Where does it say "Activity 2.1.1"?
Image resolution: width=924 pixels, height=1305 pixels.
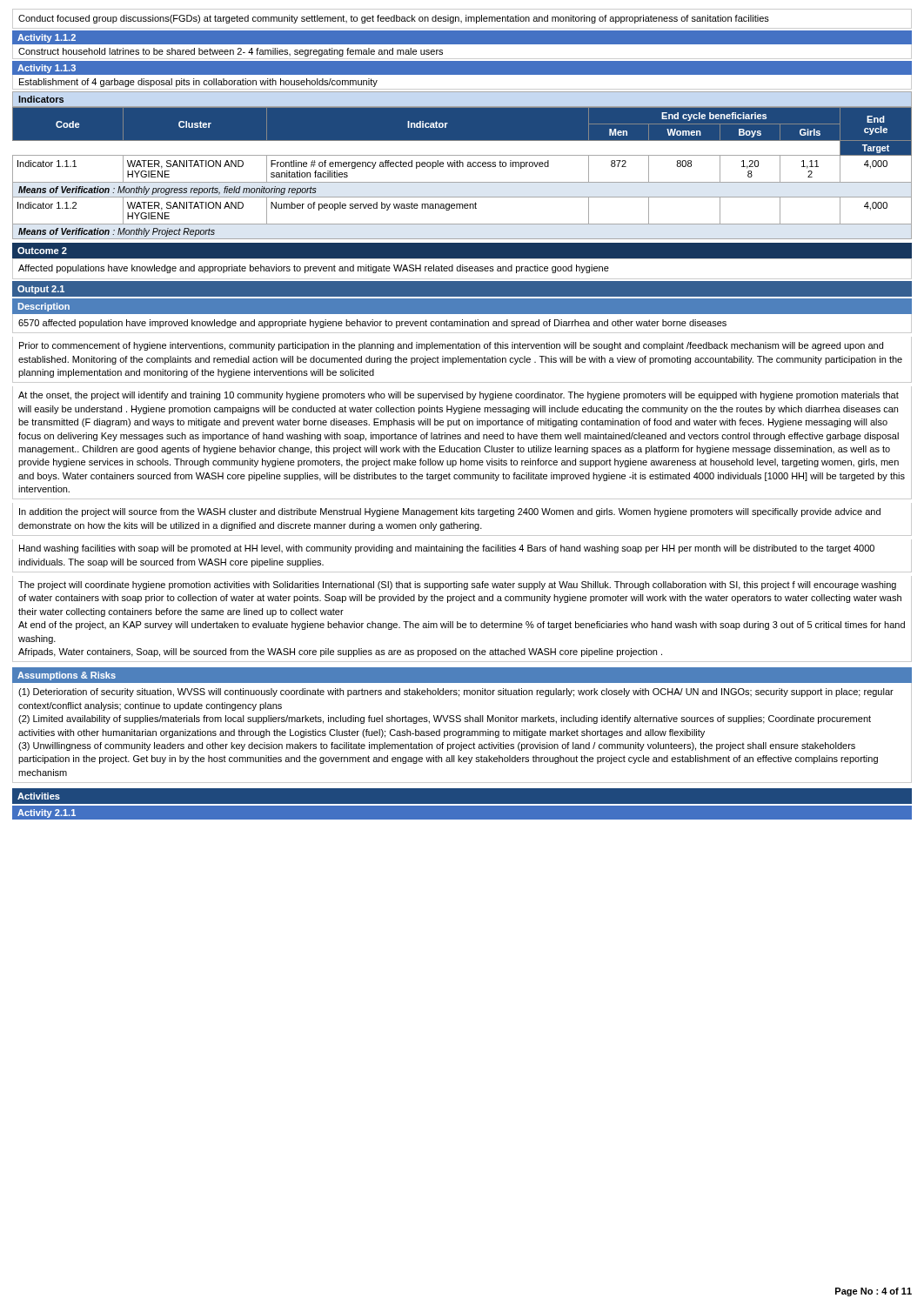[47, 813]
